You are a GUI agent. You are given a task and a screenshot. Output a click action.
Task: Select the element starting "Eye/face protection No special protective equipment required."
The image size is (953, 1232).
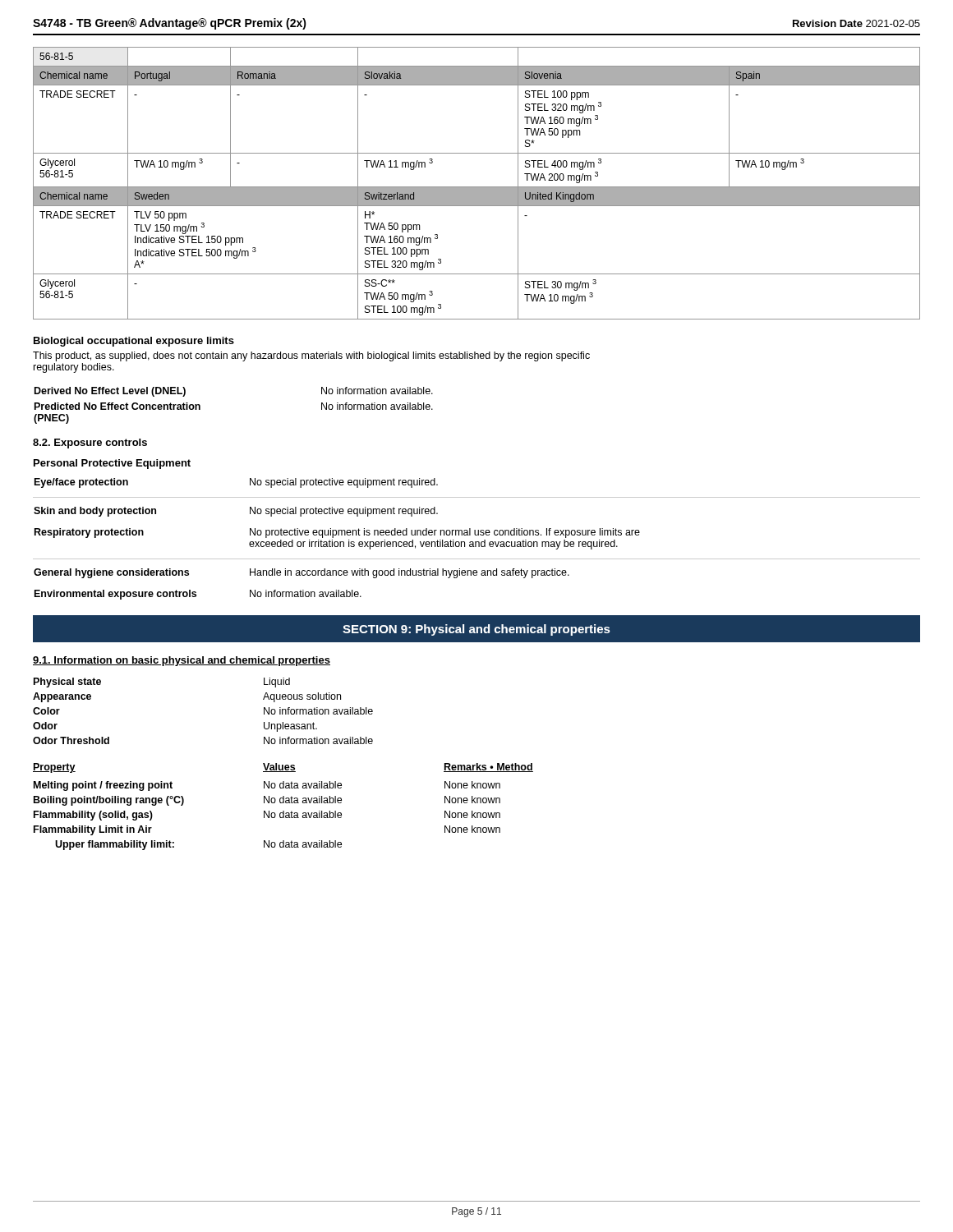[x=73, y=483]
